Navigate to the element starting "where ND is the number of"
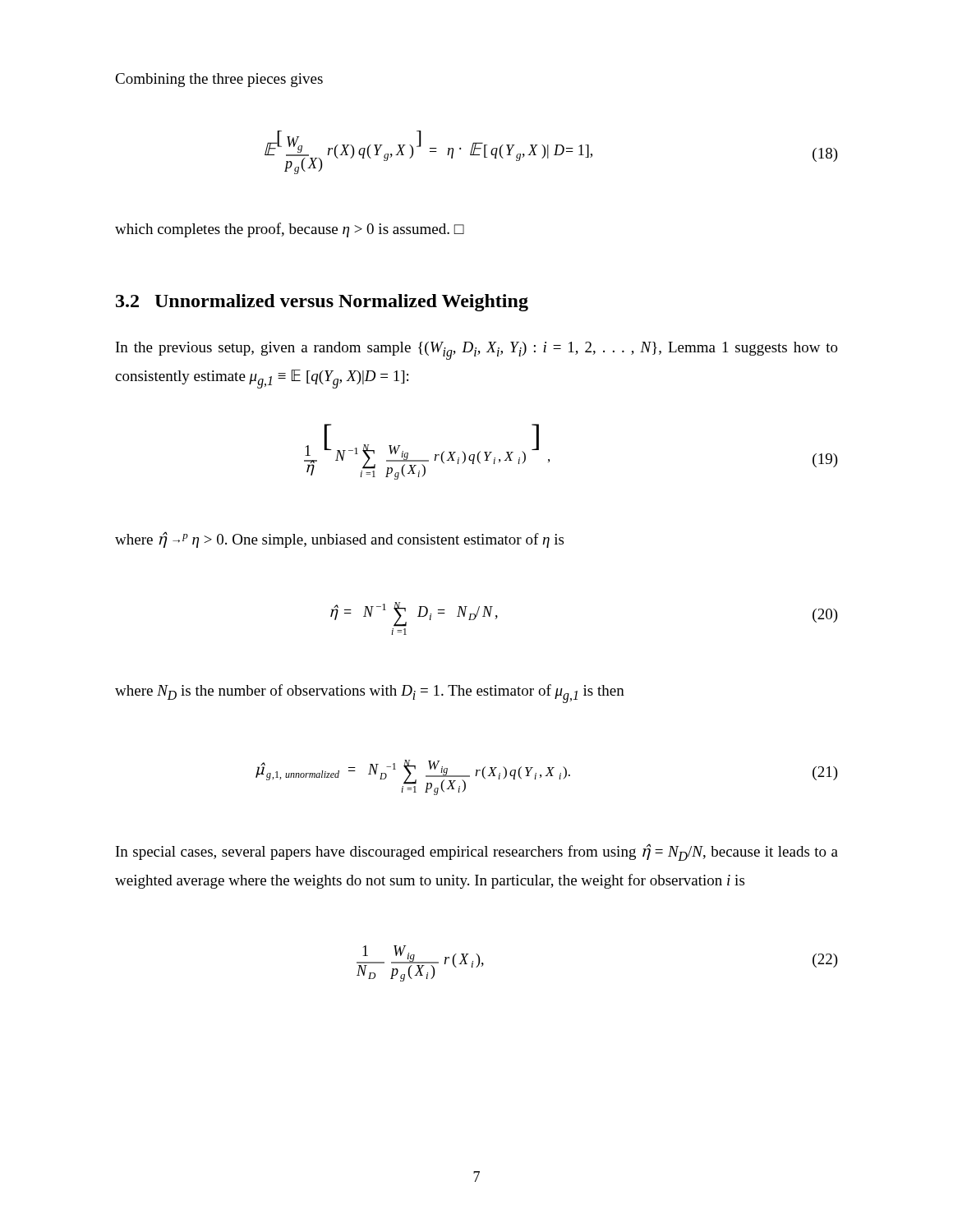This screenshot has height=1232, width=953. click(370, 692)
